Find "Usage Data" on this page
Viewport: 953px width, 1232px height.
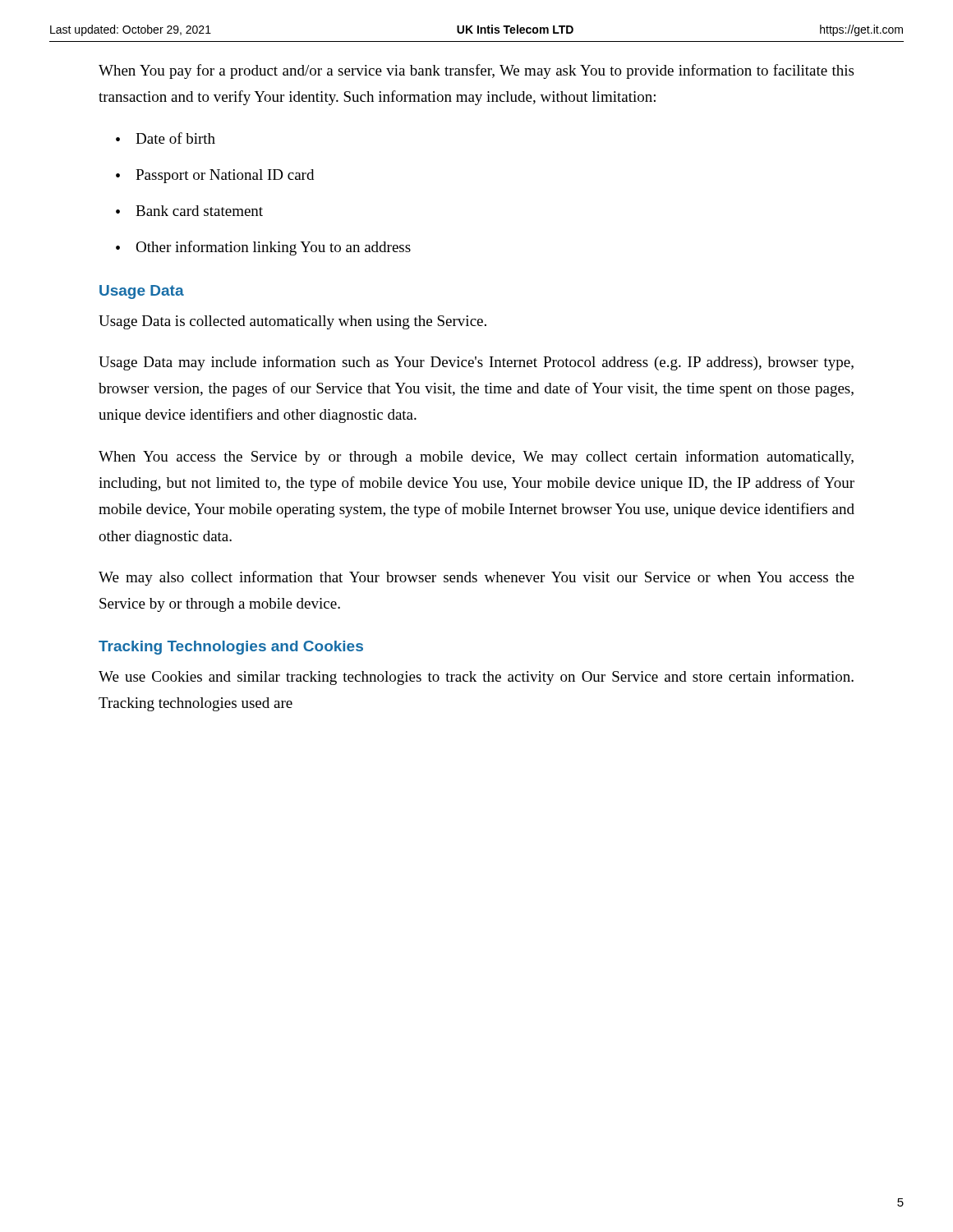141,290
